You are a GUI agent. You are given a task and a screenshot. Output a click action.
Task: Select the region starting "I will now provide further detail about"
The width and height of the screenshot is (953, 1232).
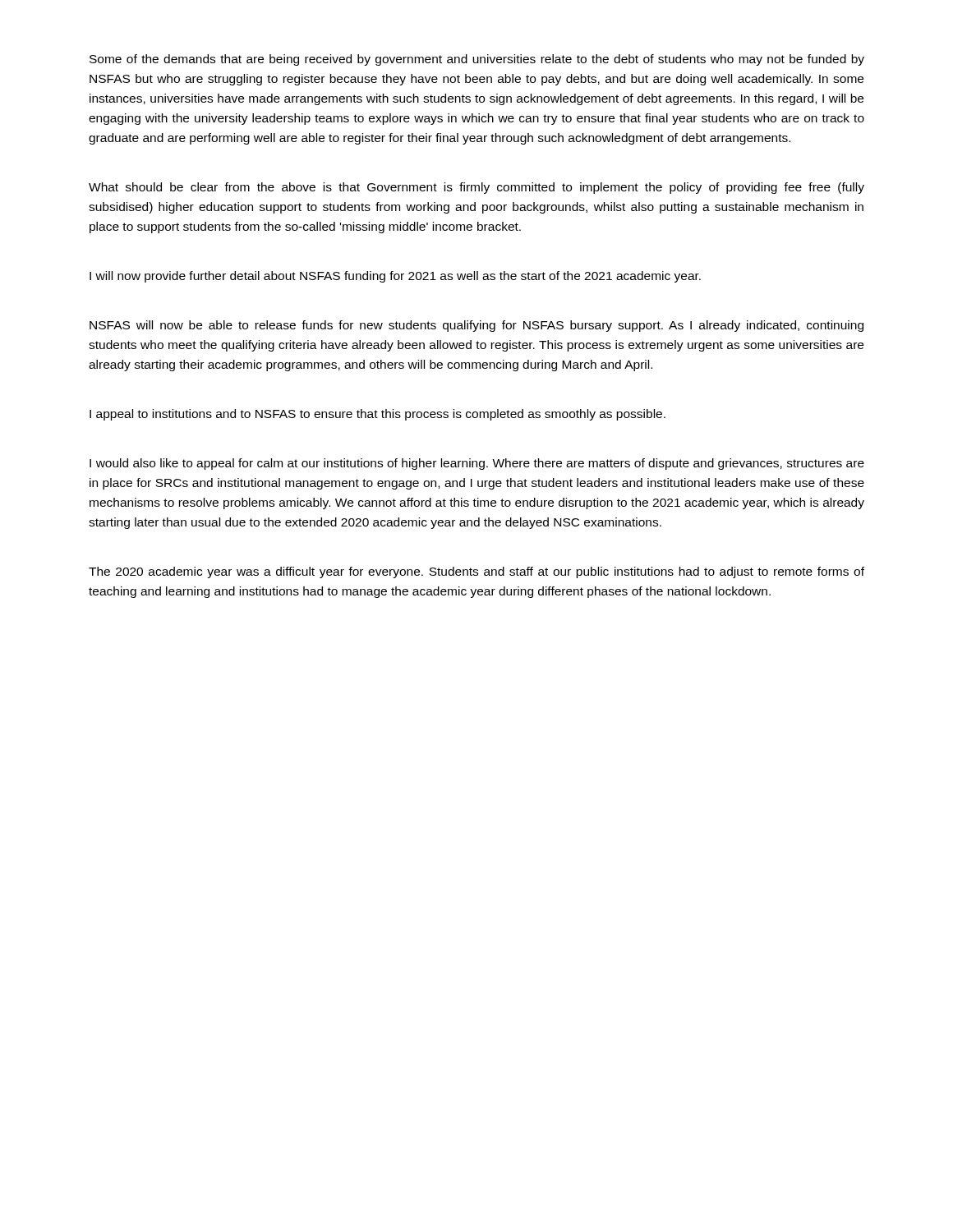[x=395, y=276]
